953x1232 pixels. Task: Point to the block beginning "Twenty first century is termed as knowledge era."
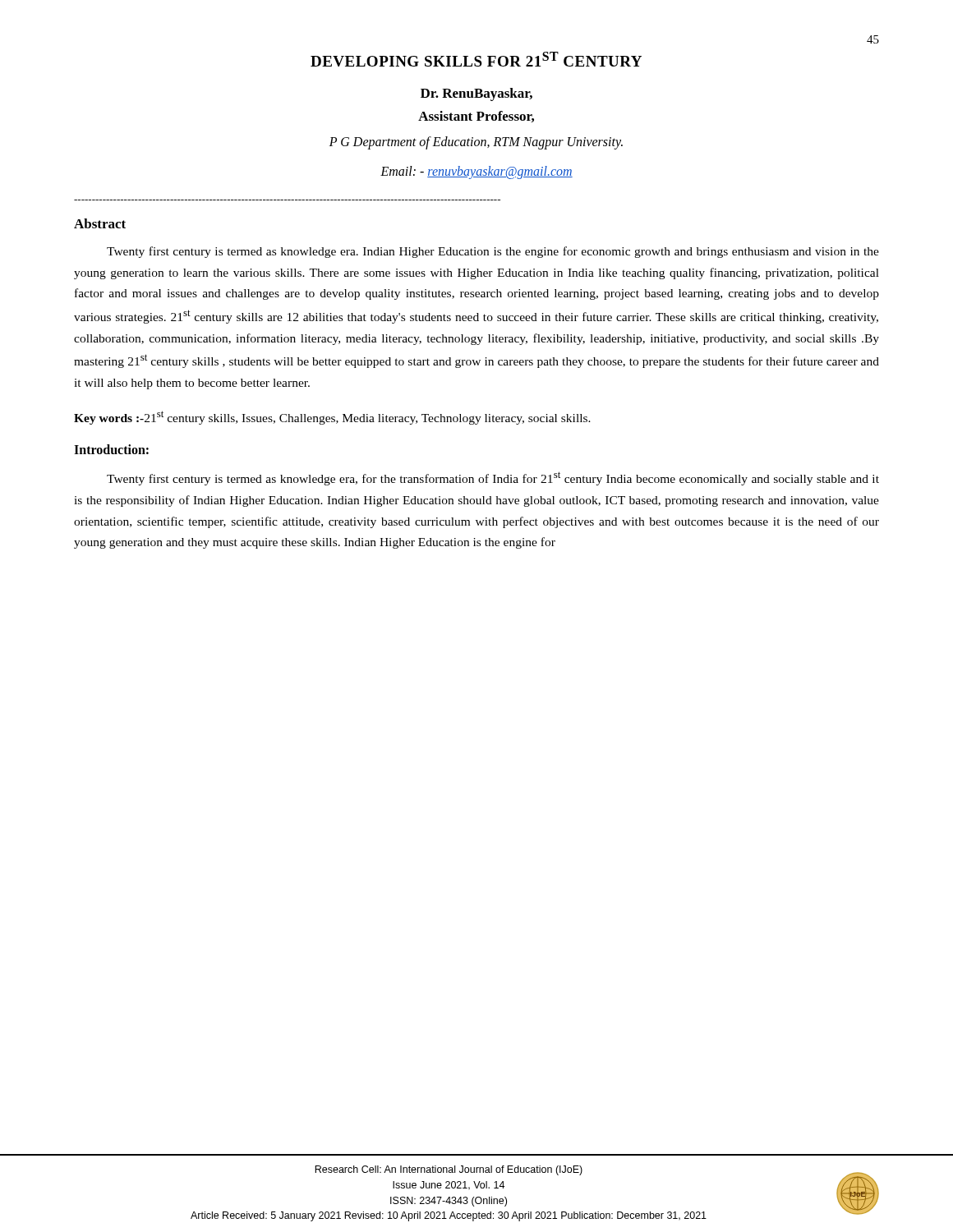pos(476,317)
